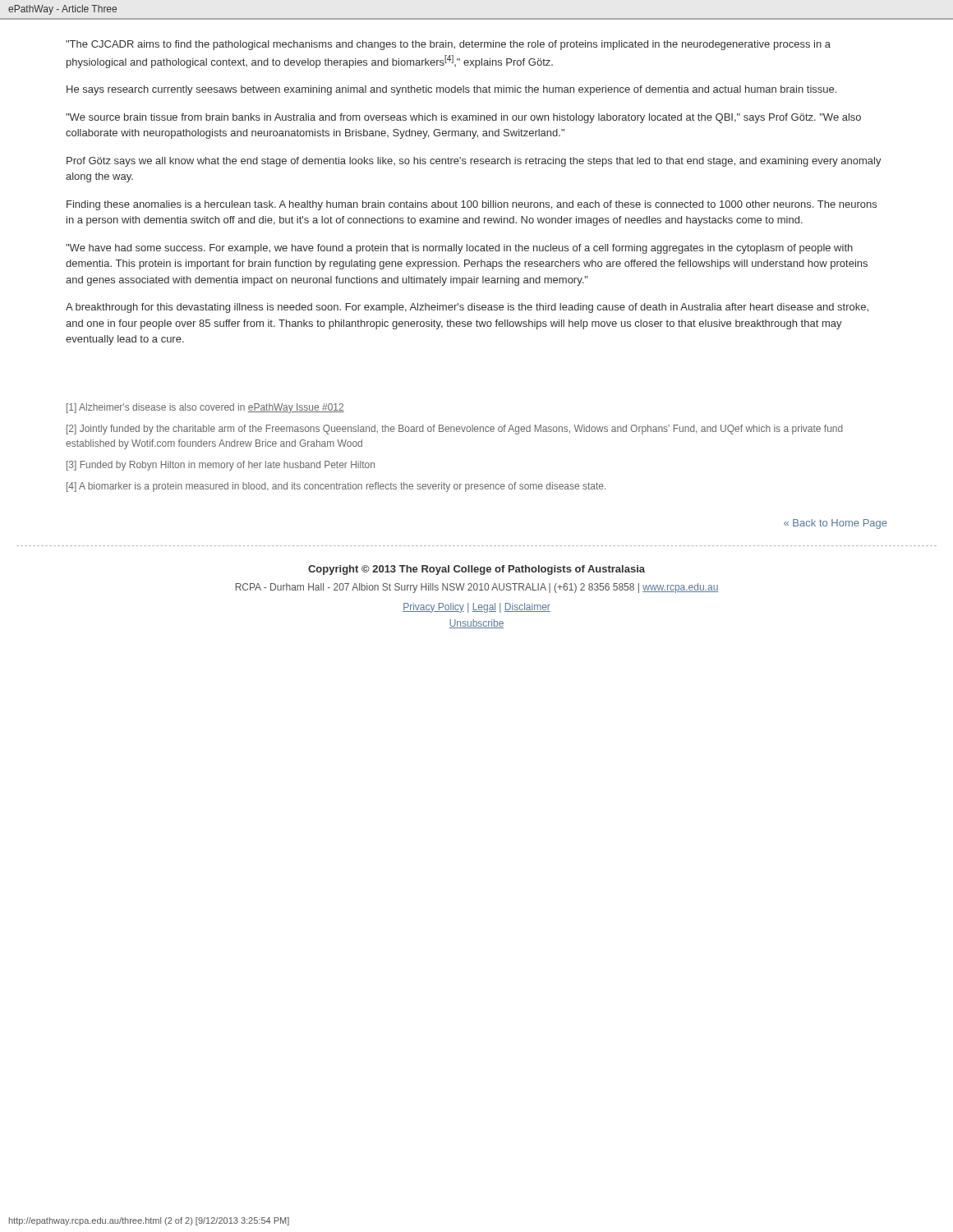Navigate to the block starting "« Back to Home"
Viewport: 953px width, 1232px height.
tap(835, 523)
